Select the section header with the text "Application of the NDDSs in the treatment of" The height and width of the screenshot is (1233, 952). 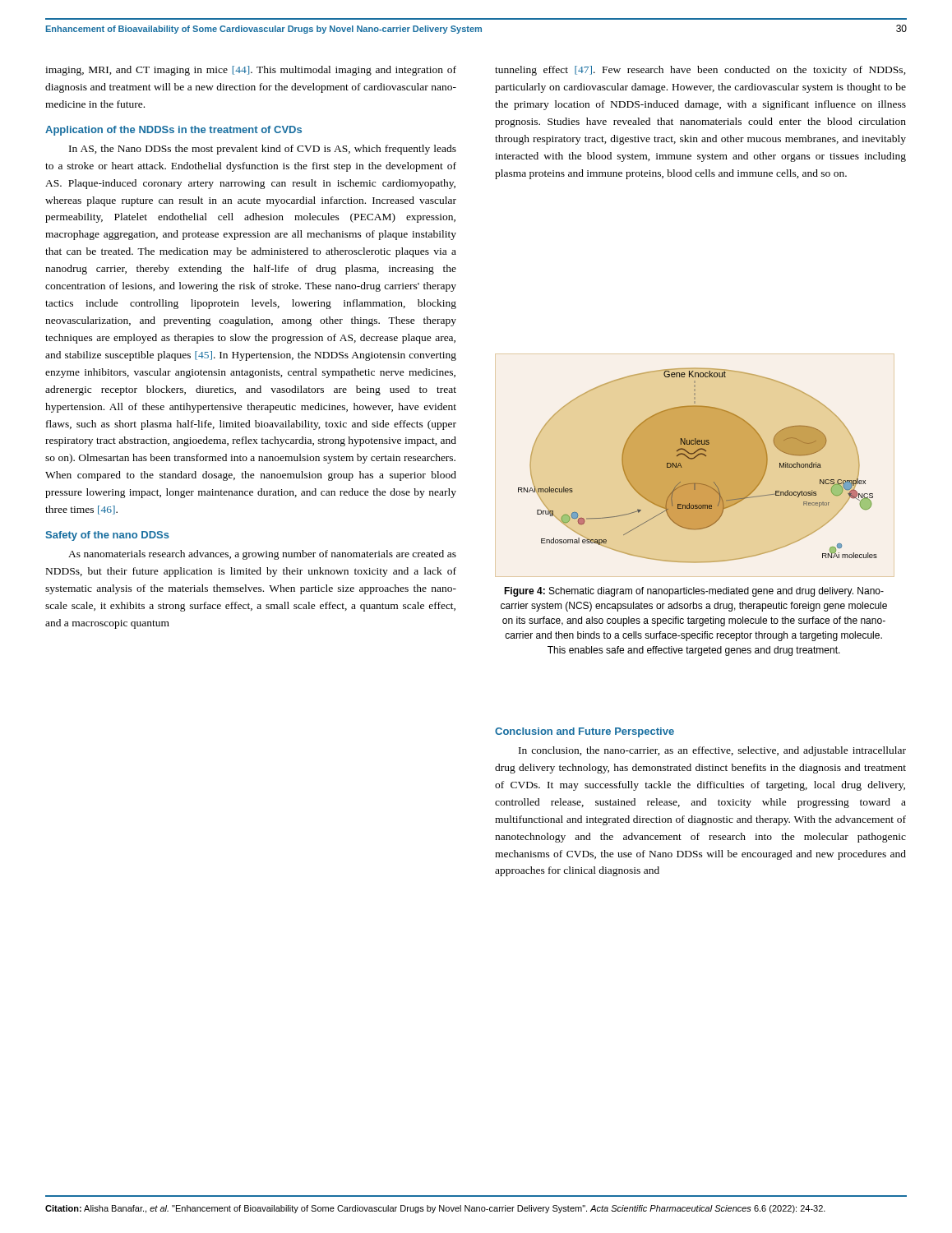pyautogui.click(x=174, y=129)
